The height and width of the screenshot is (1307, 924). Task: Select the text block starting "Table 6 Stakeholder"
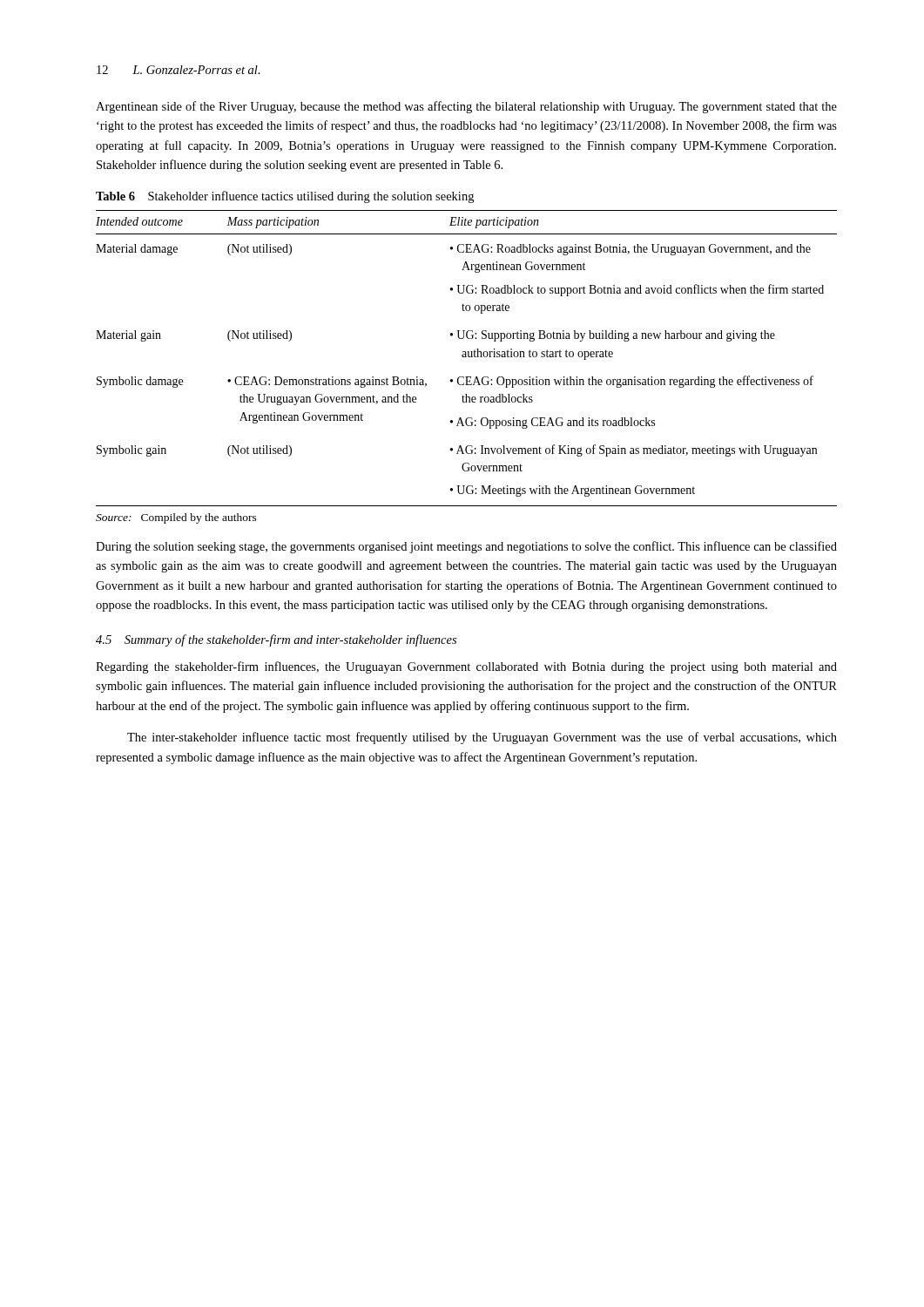point(285,196)
